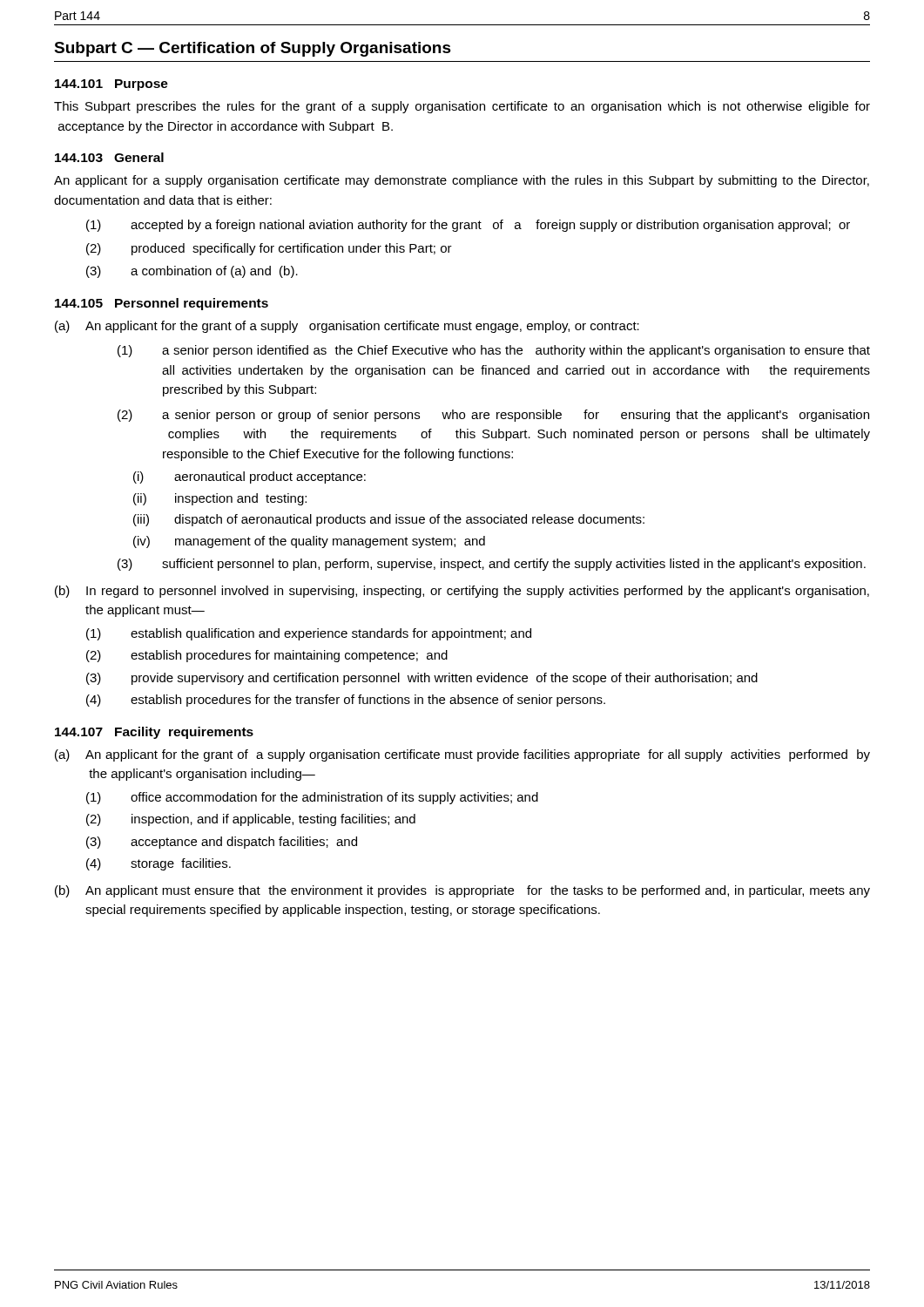
Task: Locate the block of text that opens with "(iii) dispatch of"
Action: (x=501, y=520)
